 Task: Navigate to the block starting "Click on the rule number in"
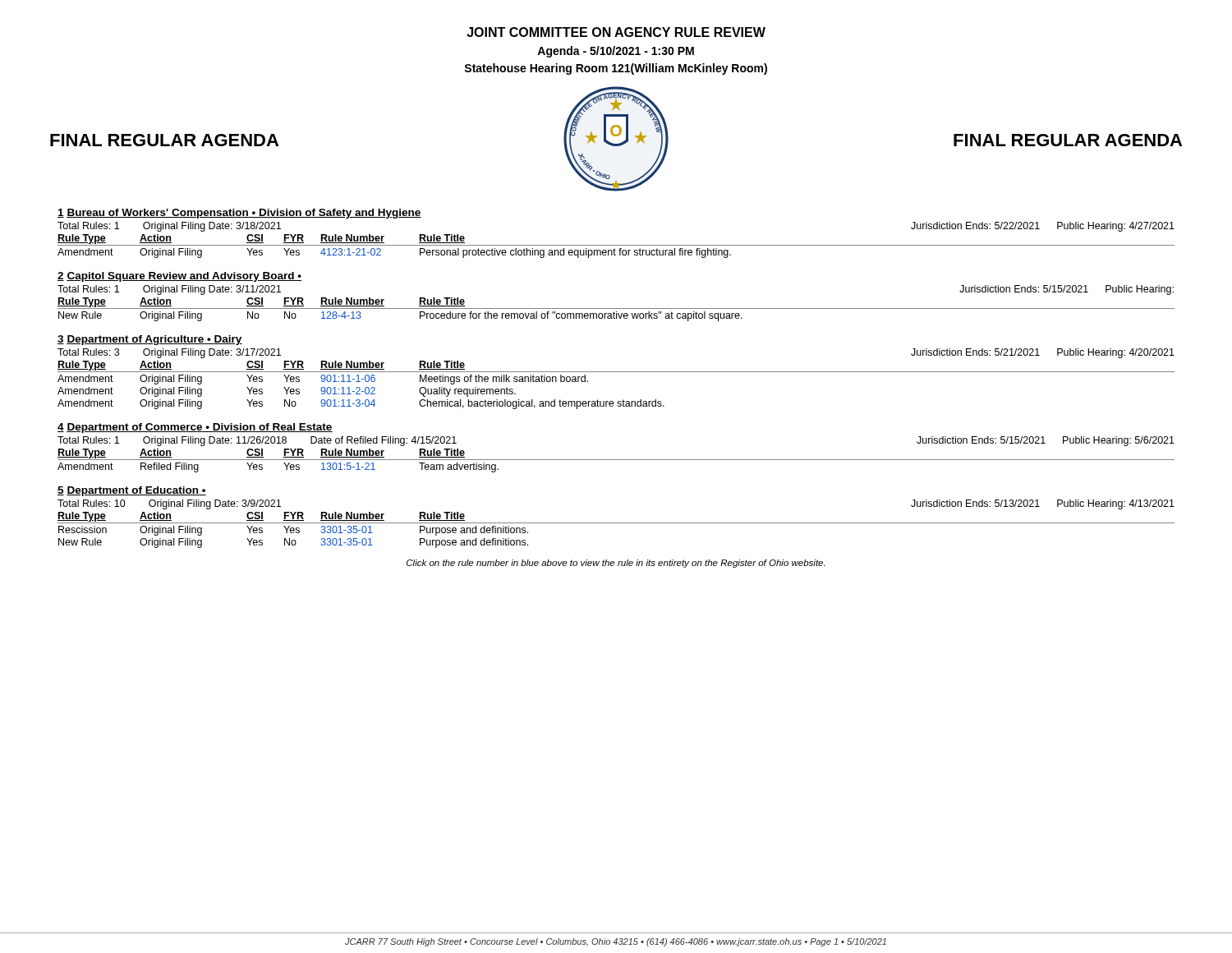point(616,563)
